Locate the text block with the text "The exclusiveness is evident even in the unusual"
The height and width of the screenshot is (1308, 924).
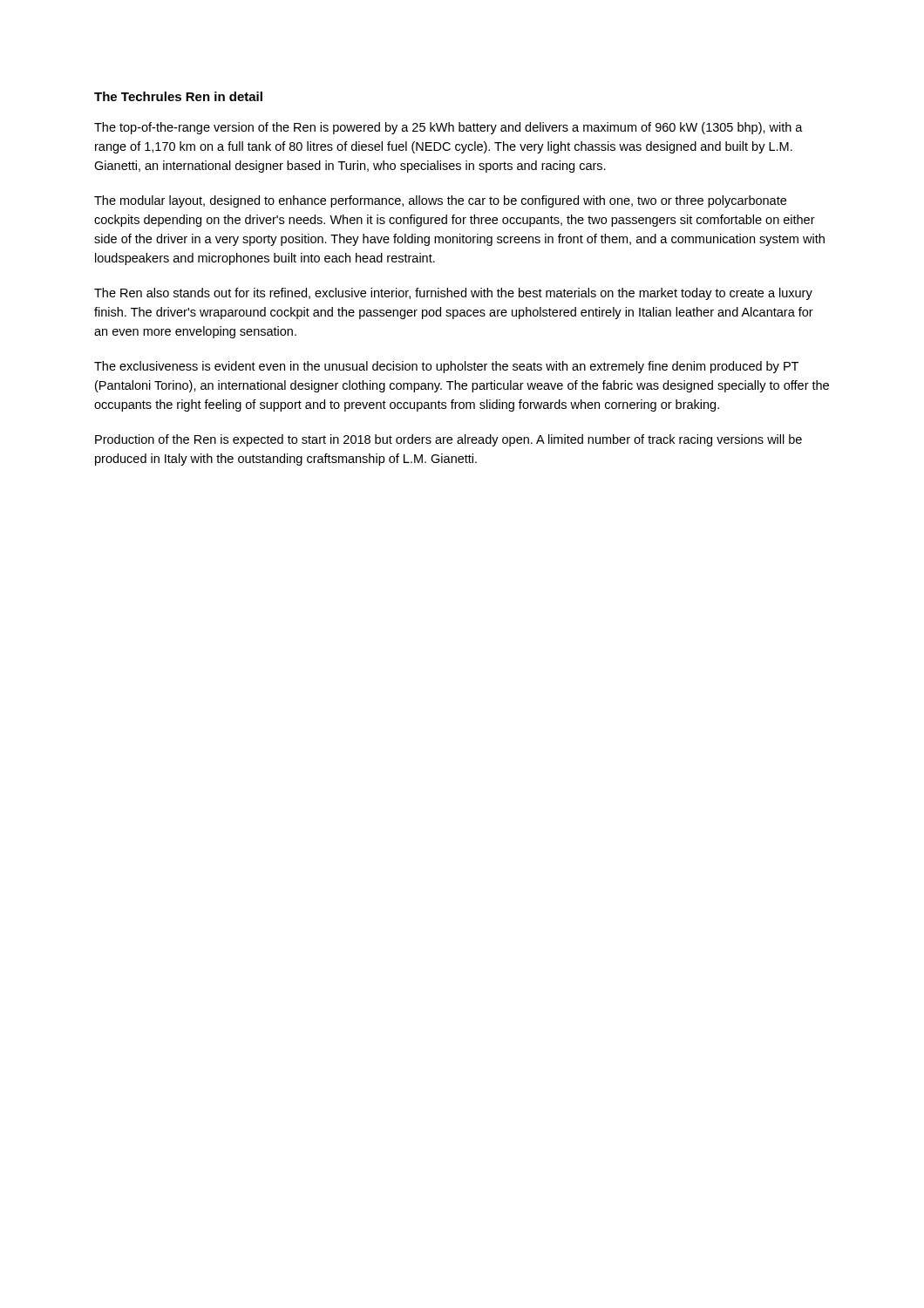tap(462, 386)
